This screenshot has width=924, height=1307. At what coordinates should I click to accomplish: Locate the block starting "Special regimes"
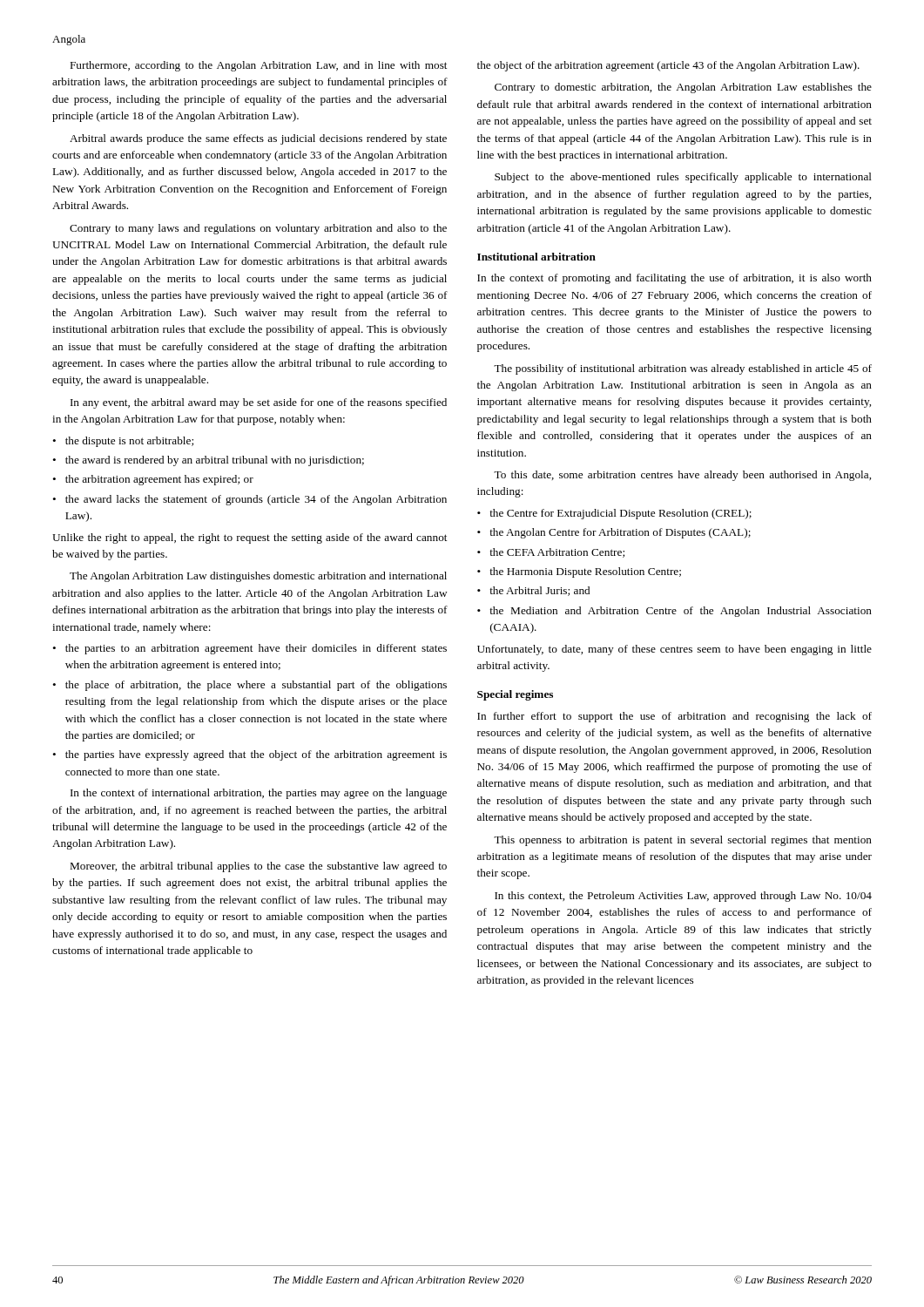click(x=515, y=694)
